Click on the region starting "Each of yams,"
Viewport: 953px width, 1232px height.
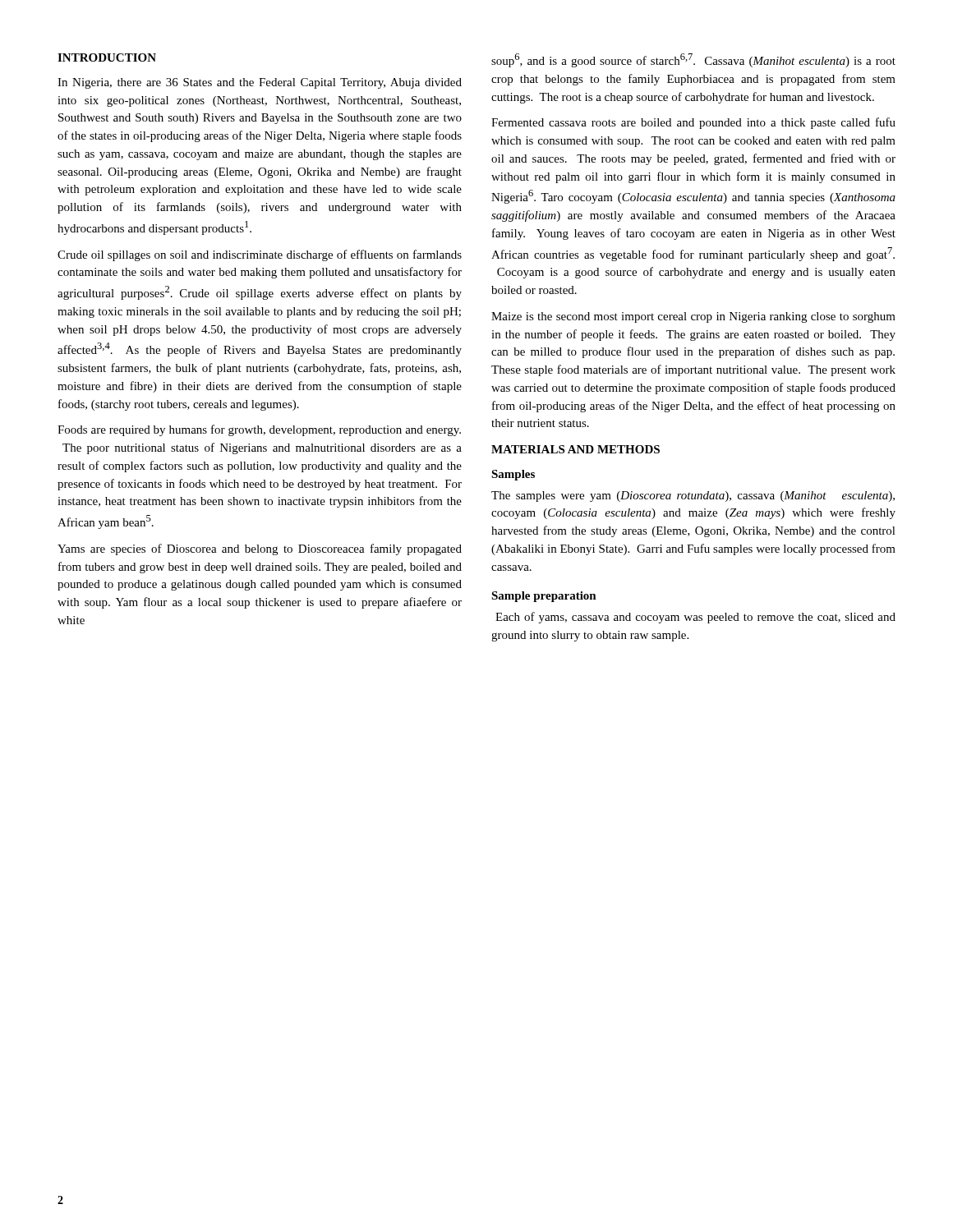(x=693, y=626)
